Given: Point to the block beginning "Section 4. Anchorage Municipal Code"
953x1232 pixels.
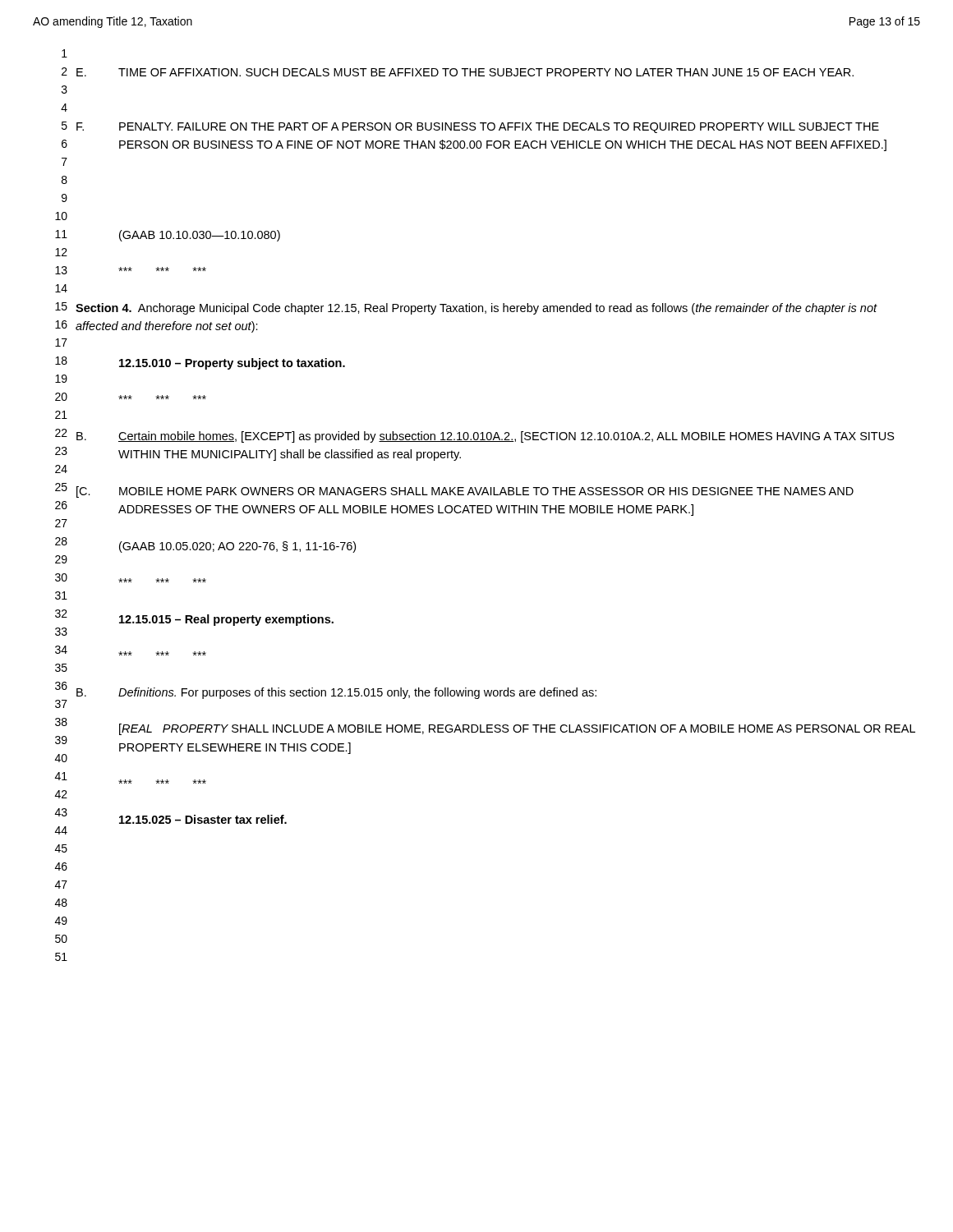Looking at the screenshot, I should pyautogui.click(x=476, y=317).
